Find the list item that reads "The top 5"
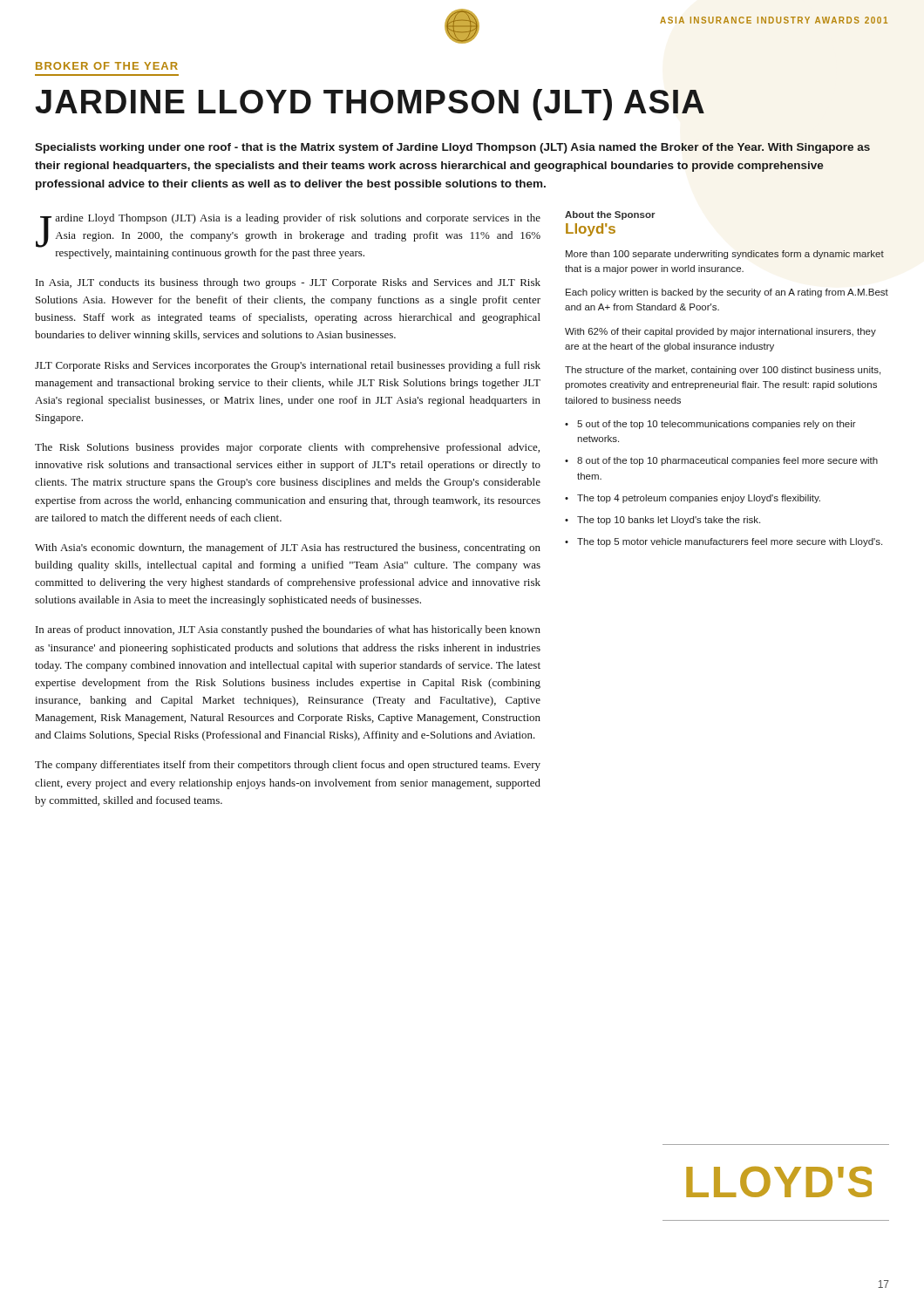The image size is (924, 1308). tap(730, 542)
